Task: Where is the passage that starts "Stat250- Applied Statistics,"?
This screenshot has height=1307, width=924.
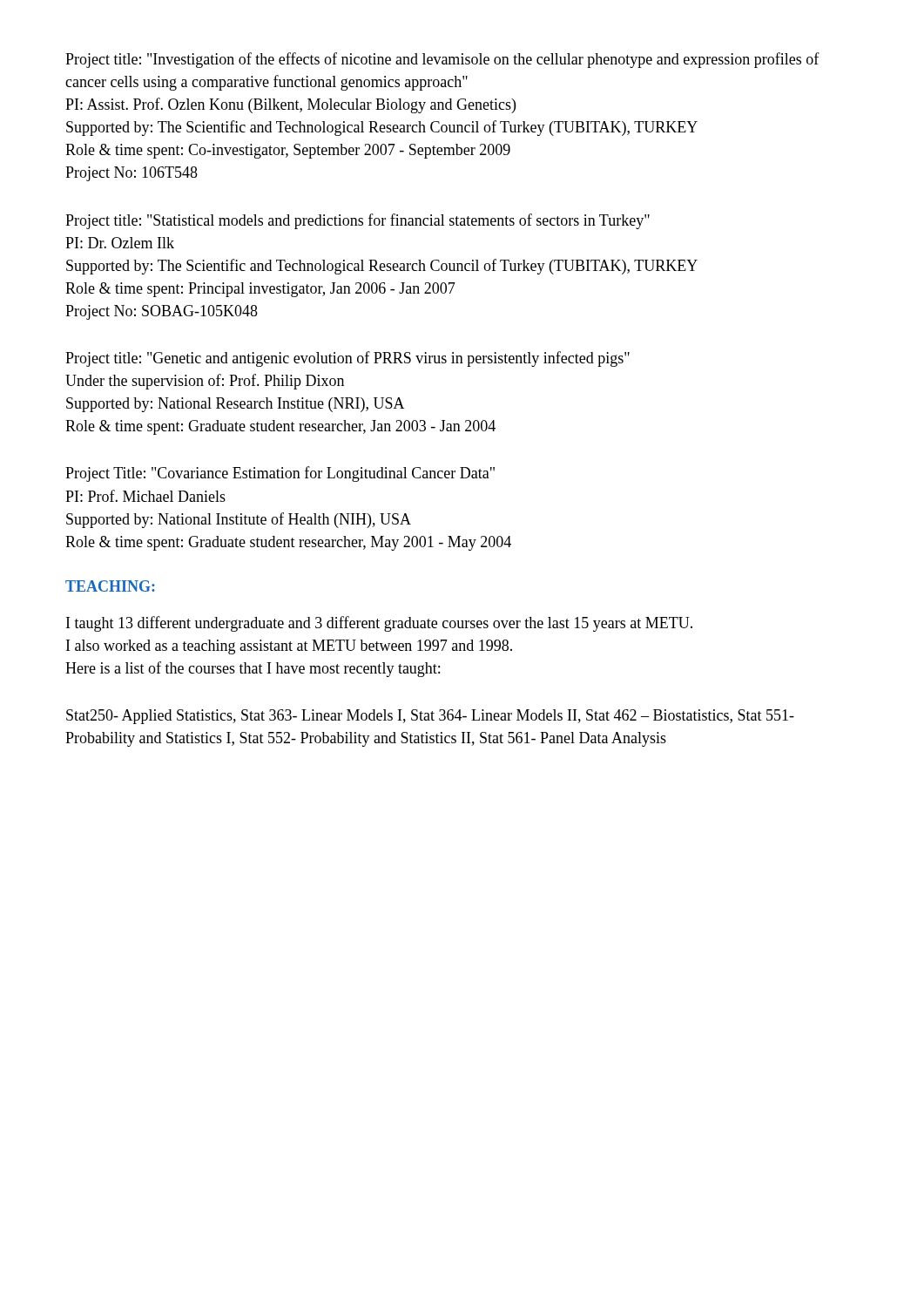Action: (x=430, y=727)
